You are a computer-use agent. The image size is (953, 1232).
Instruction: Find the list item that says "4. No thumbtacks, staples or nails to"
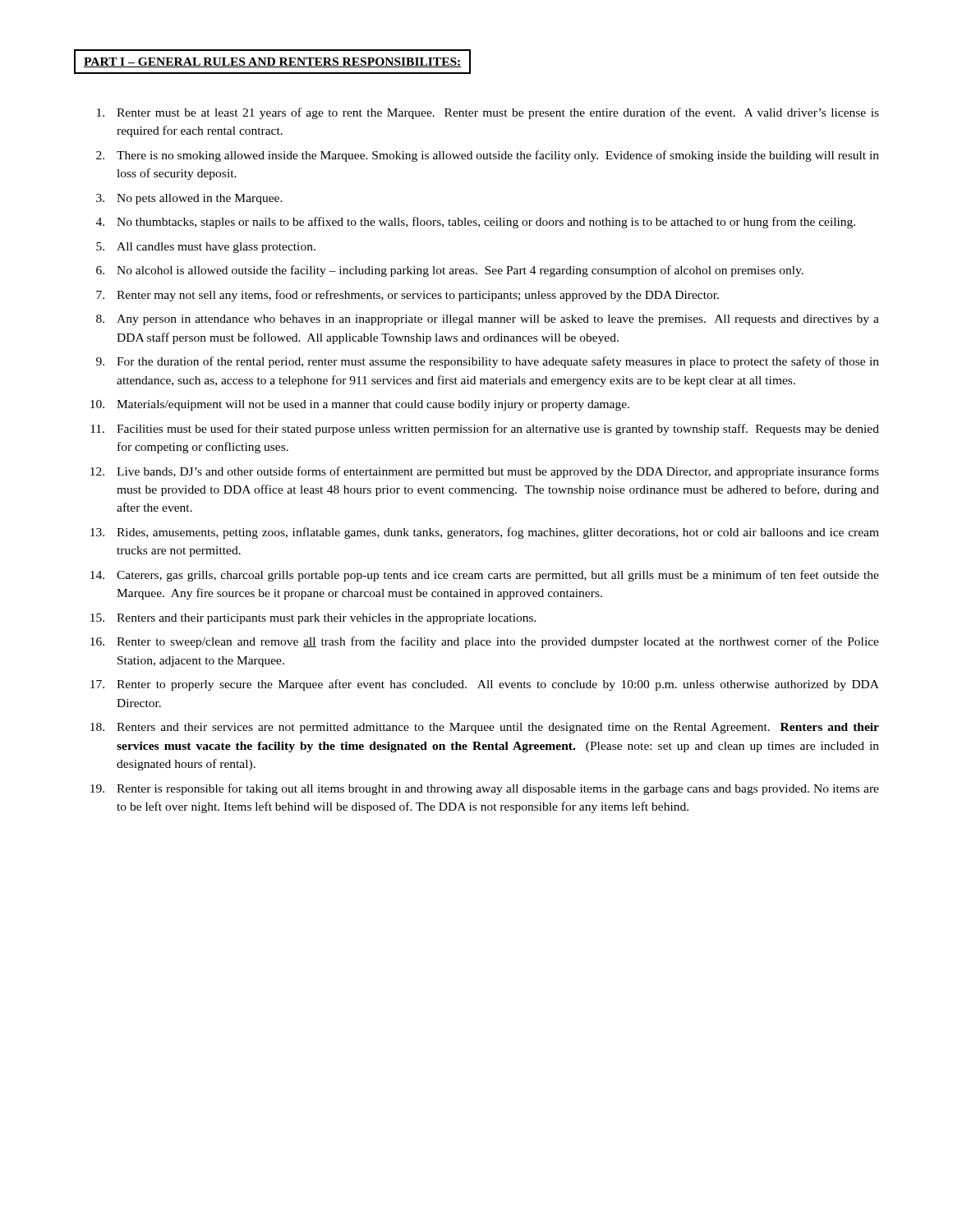465,222
